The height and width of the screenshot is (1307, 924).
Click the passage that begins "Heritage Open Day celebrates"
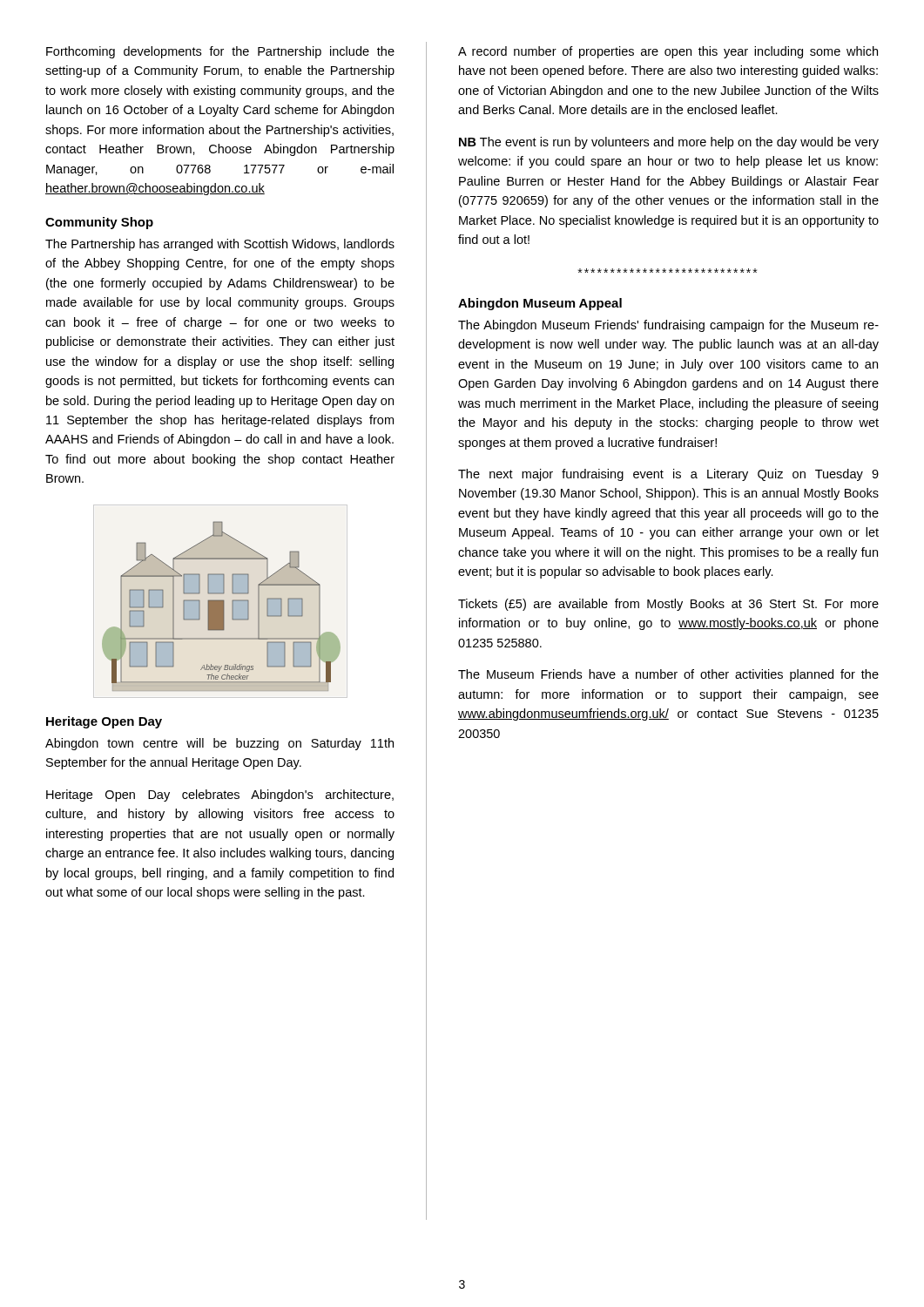tap(220, 843)
